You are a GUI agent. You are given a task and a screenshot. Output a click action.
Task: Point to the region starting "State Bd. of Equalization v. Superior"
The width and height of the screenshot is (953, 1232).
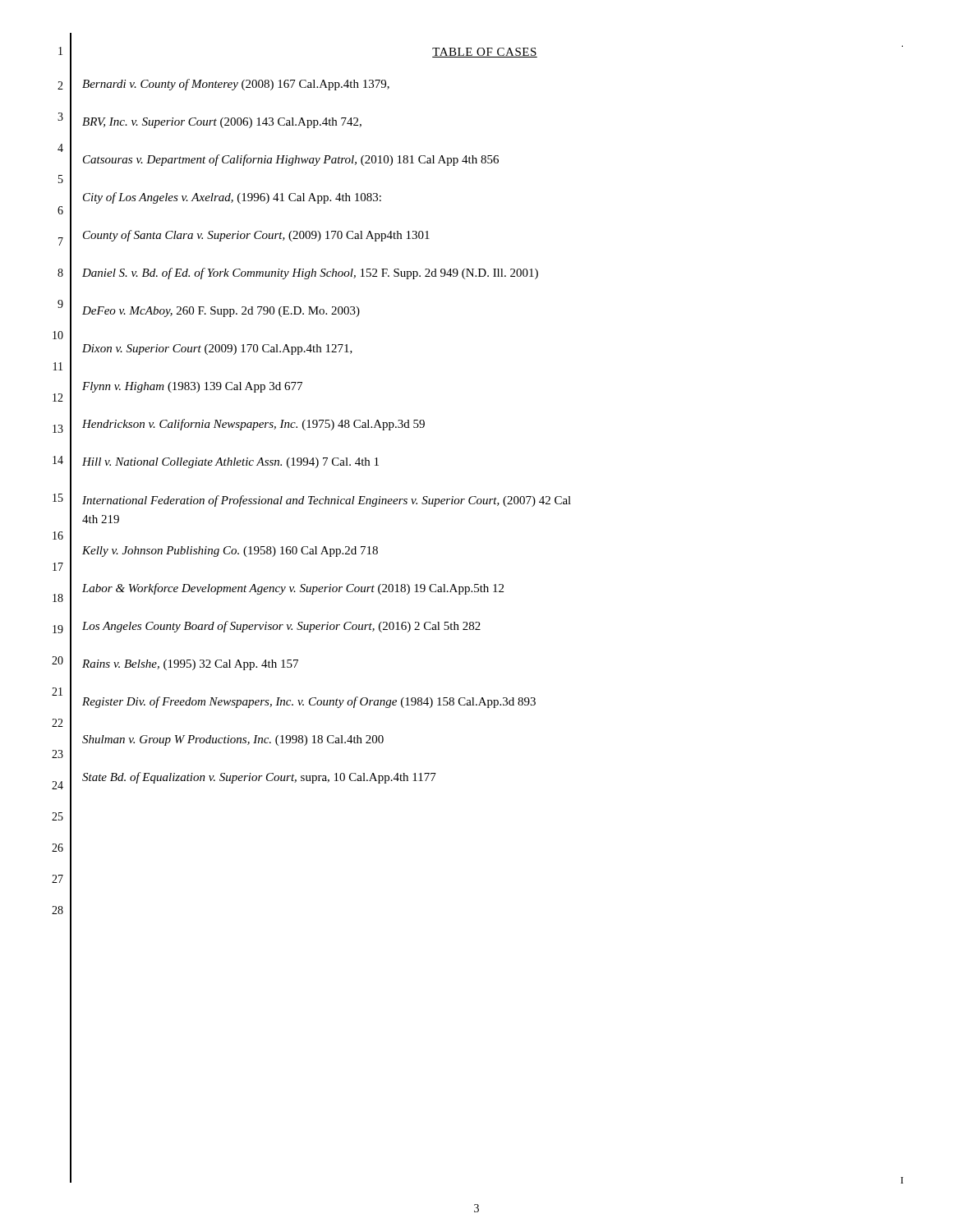click(259, 777)
